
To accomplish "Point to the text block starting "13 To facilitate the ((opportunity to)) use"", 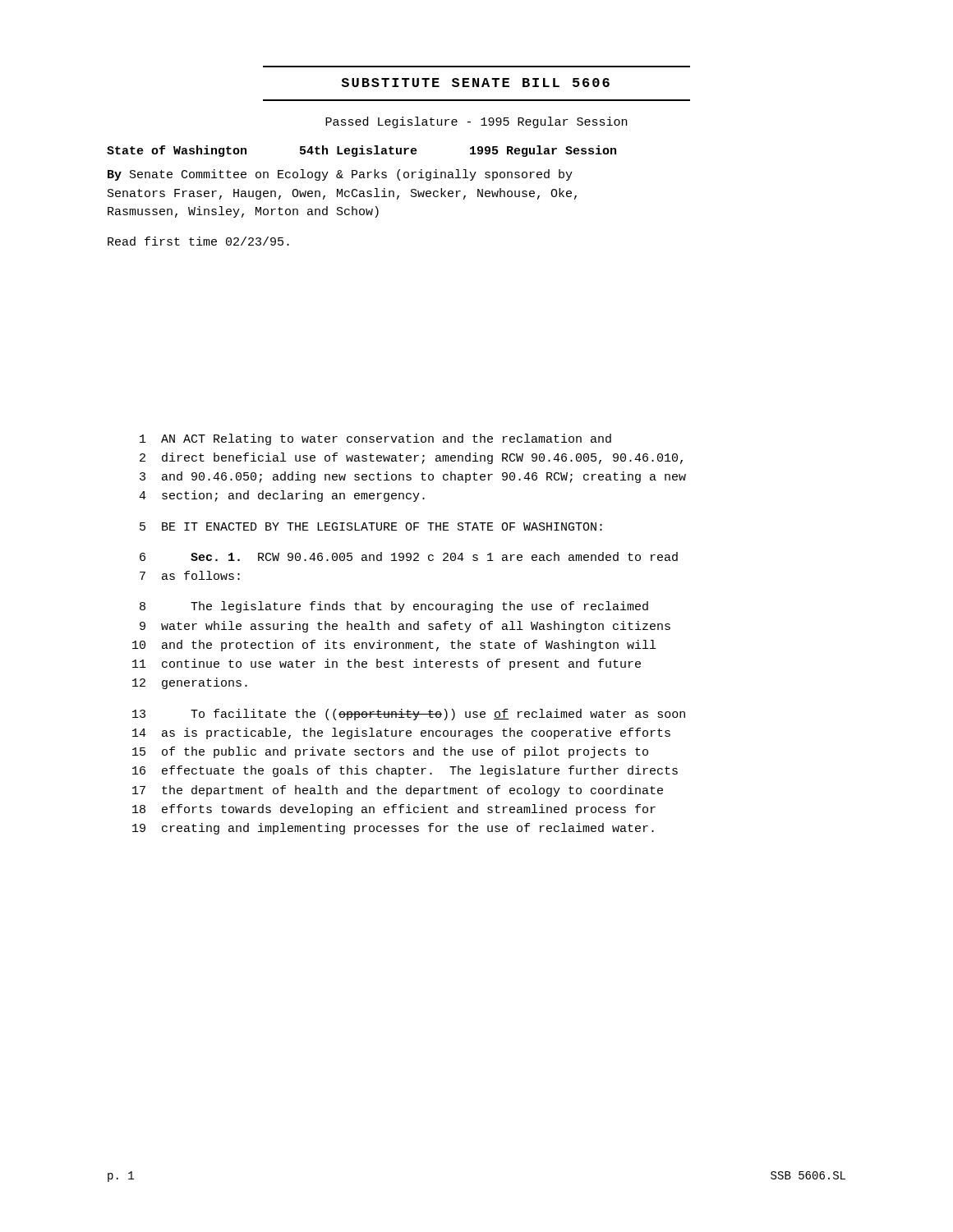I will 476,772.
